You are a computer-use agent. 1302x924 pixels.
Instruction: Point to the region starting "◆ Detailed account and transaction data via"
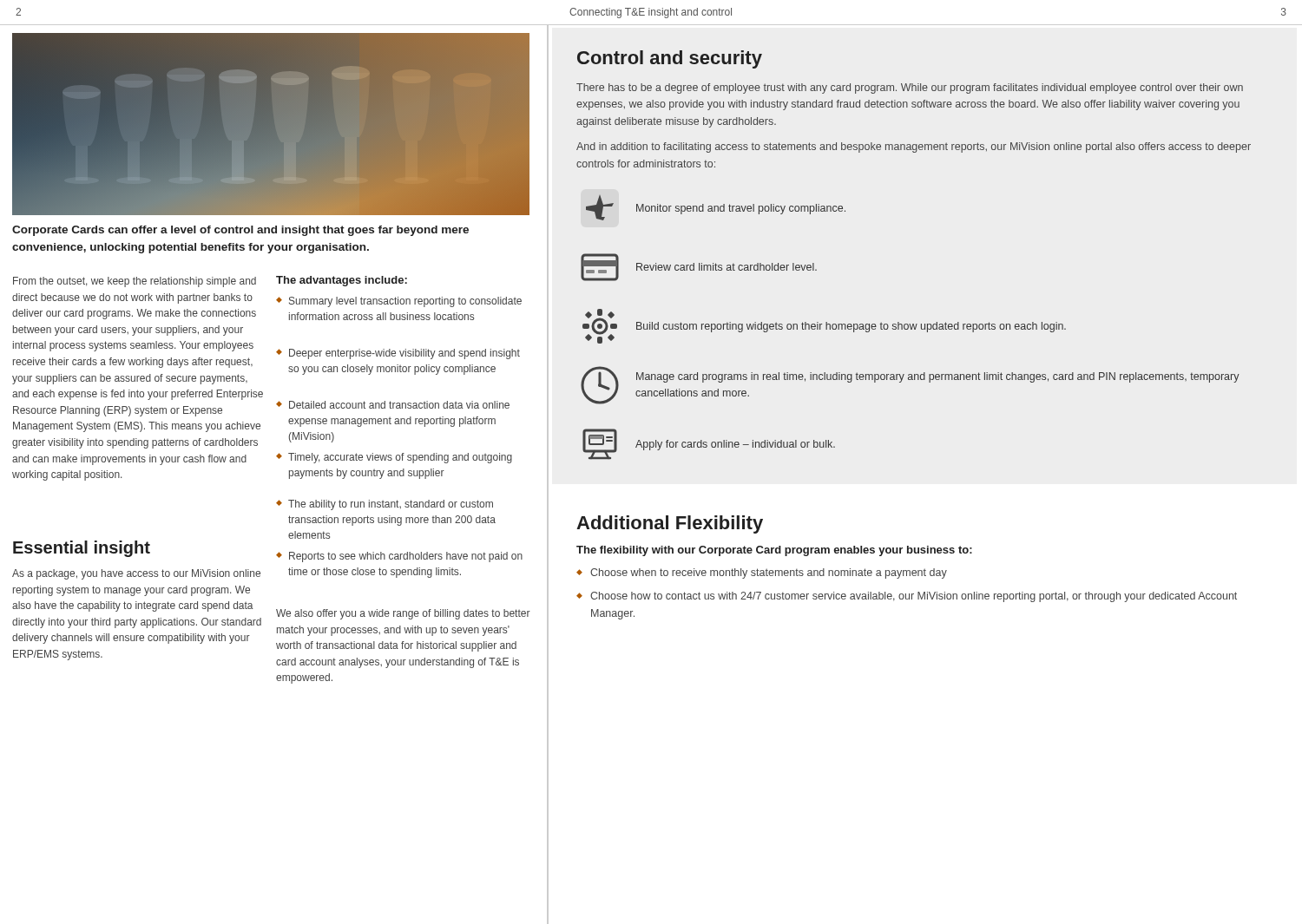pyautogui.click(x=404, y=421)
